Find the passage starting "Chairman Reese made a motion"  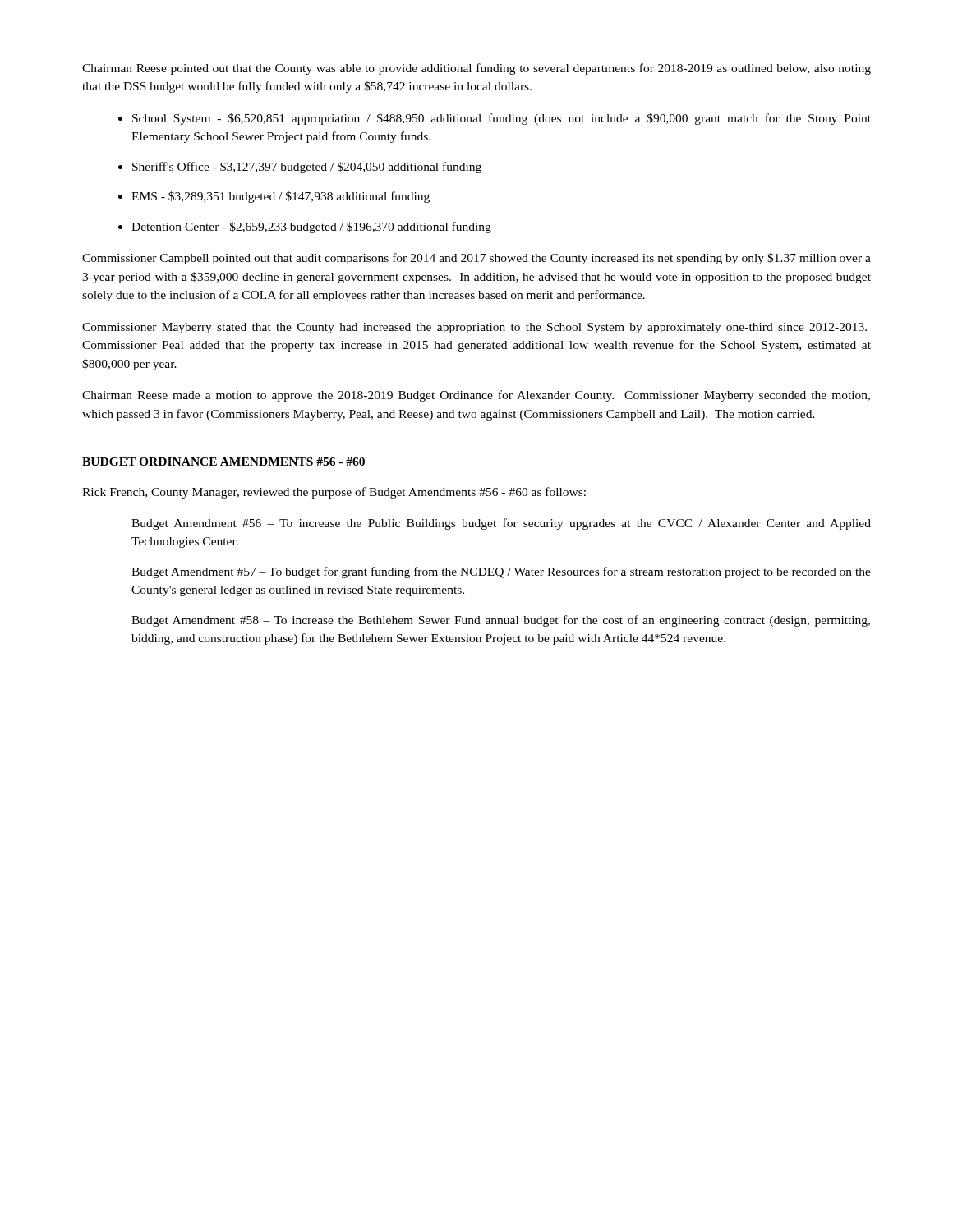tap(476, 404)
